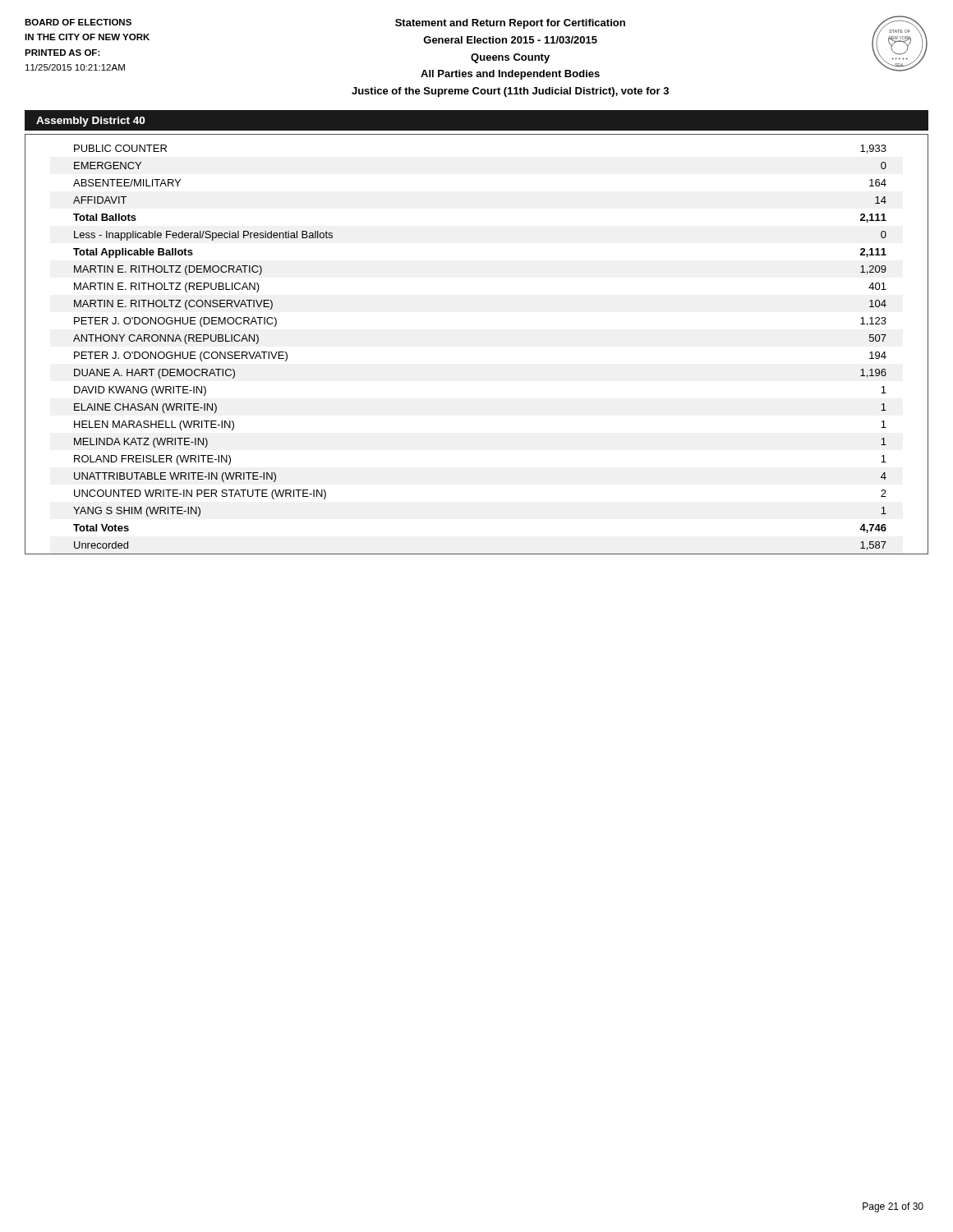
Task: Click a section header
Action: click(91, 120)
